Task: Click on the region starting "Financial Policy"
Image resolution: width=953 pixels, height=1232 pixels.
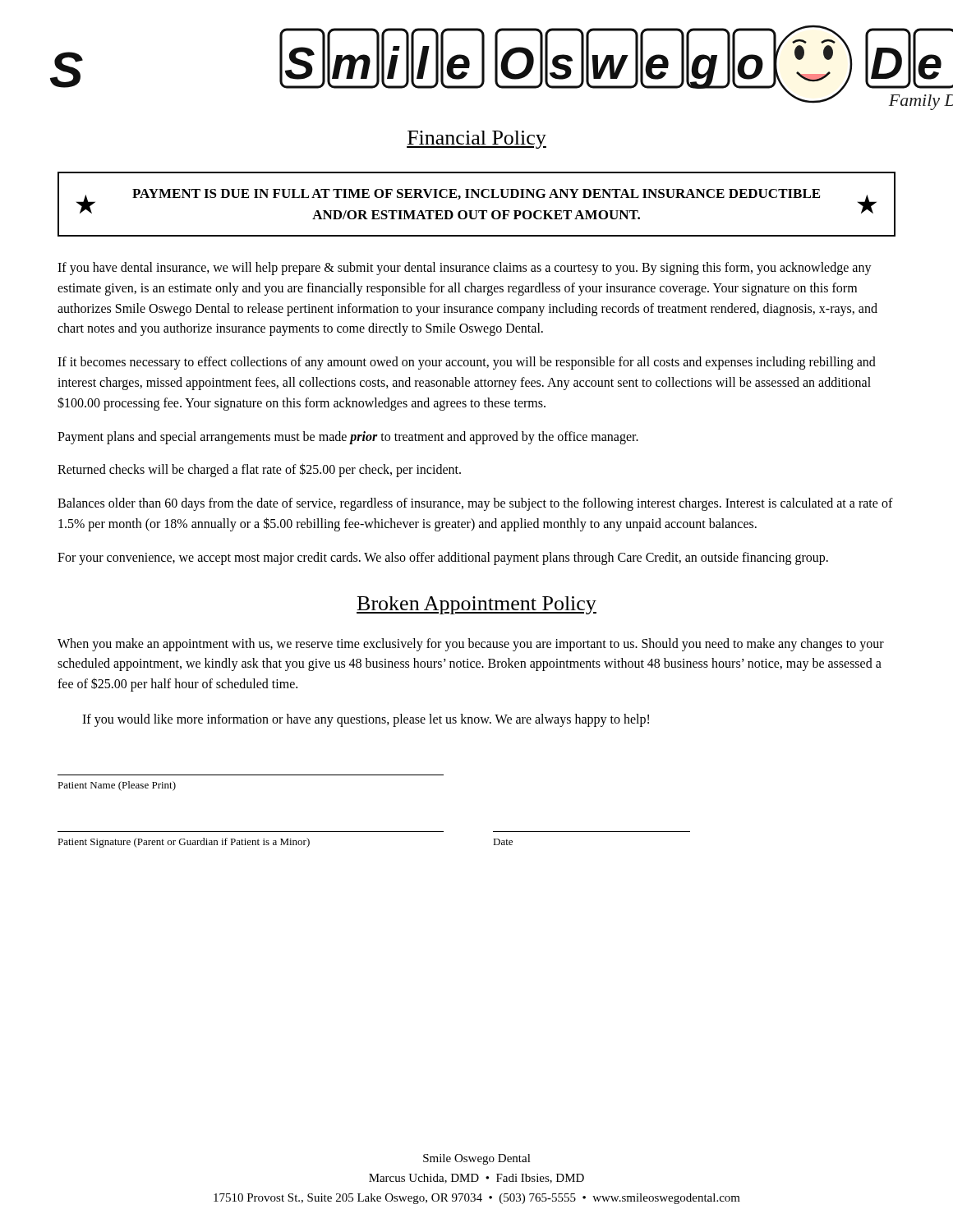Action: (476, 138)
